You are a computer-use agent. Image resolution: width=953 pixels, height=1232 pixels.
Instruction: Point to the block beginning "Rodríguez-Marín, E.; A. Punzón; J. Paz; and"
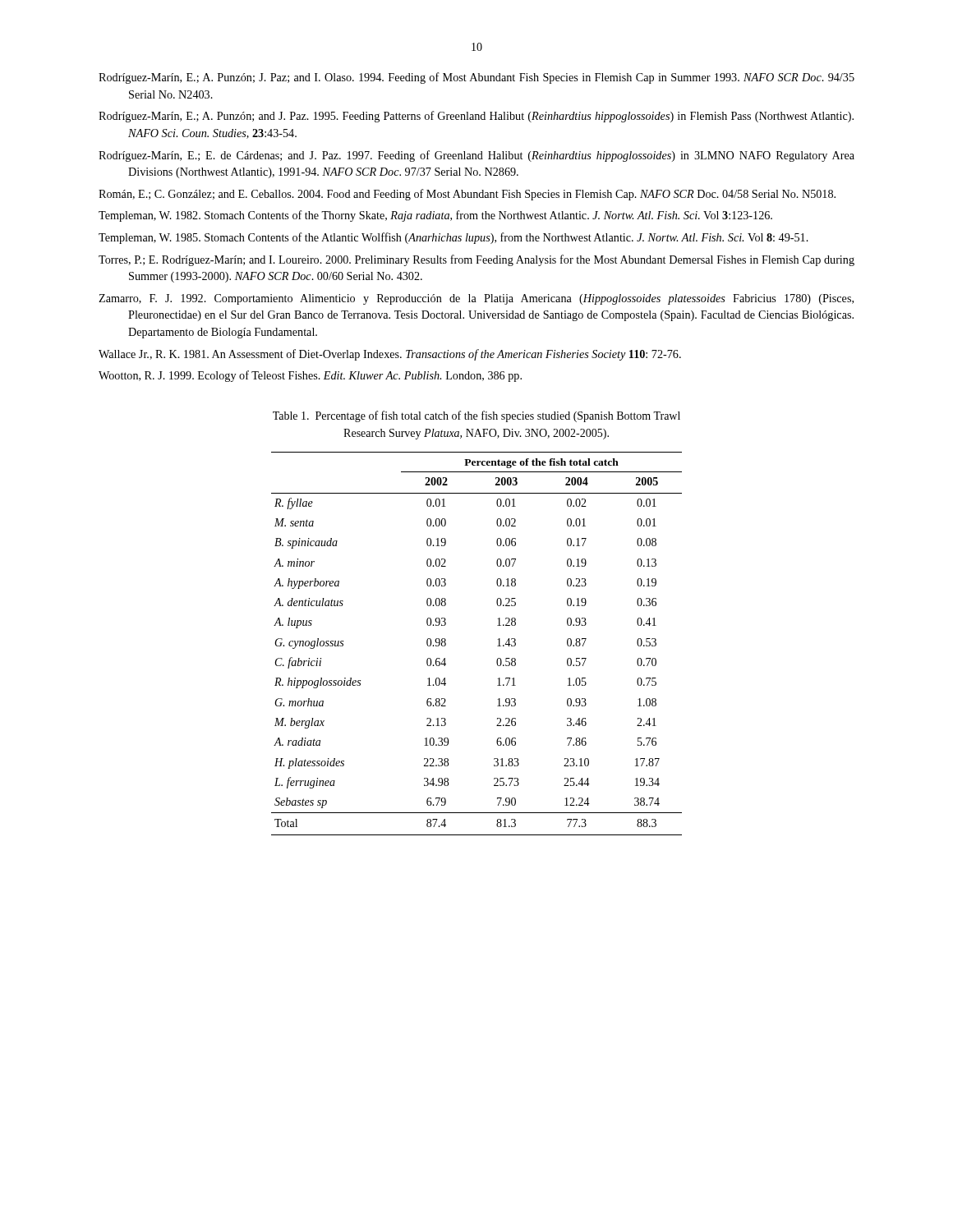tap(476, 86)
